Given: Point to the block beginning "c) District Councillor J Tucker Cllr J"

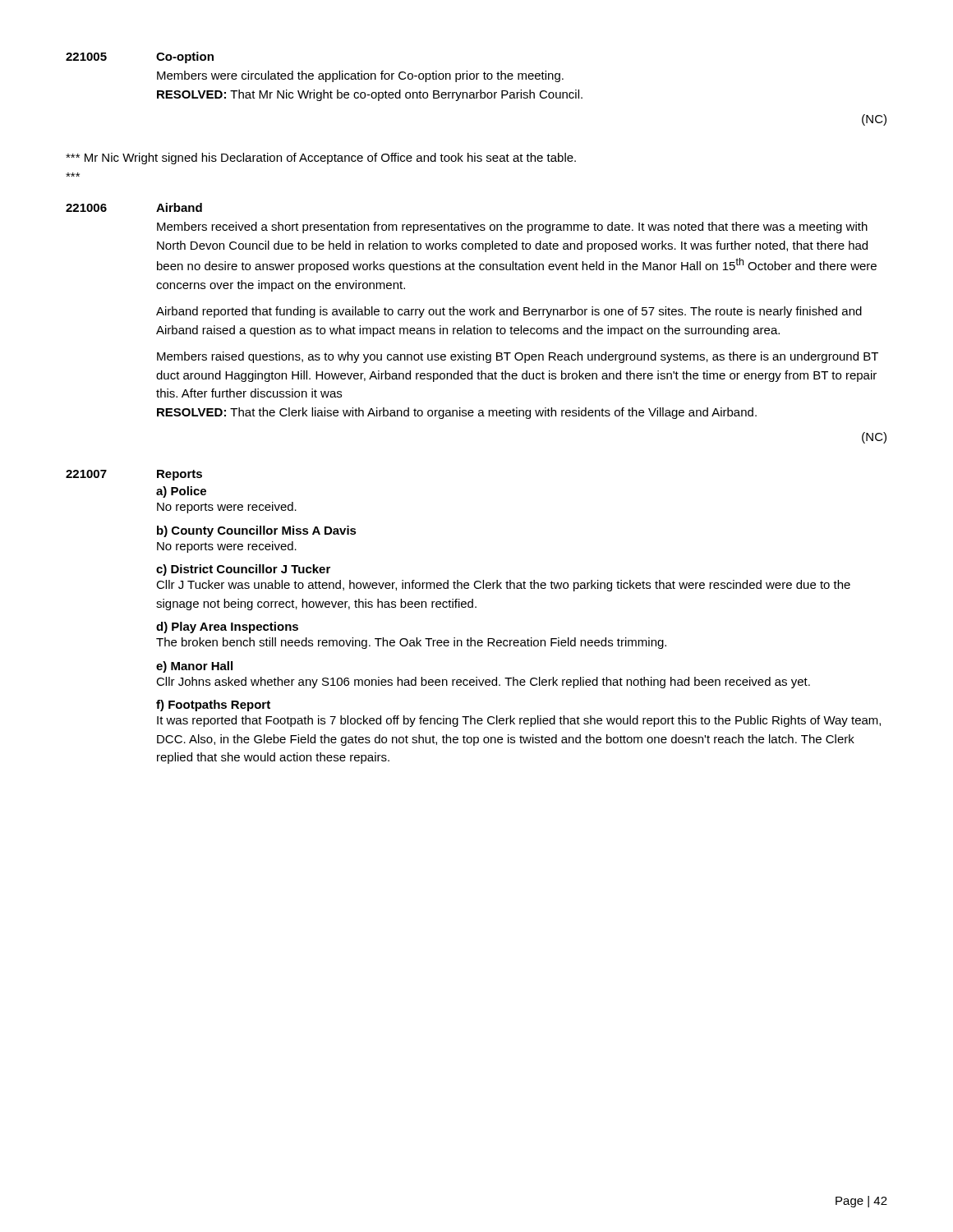Looking at the screenshot, I should tap(522, 587).
